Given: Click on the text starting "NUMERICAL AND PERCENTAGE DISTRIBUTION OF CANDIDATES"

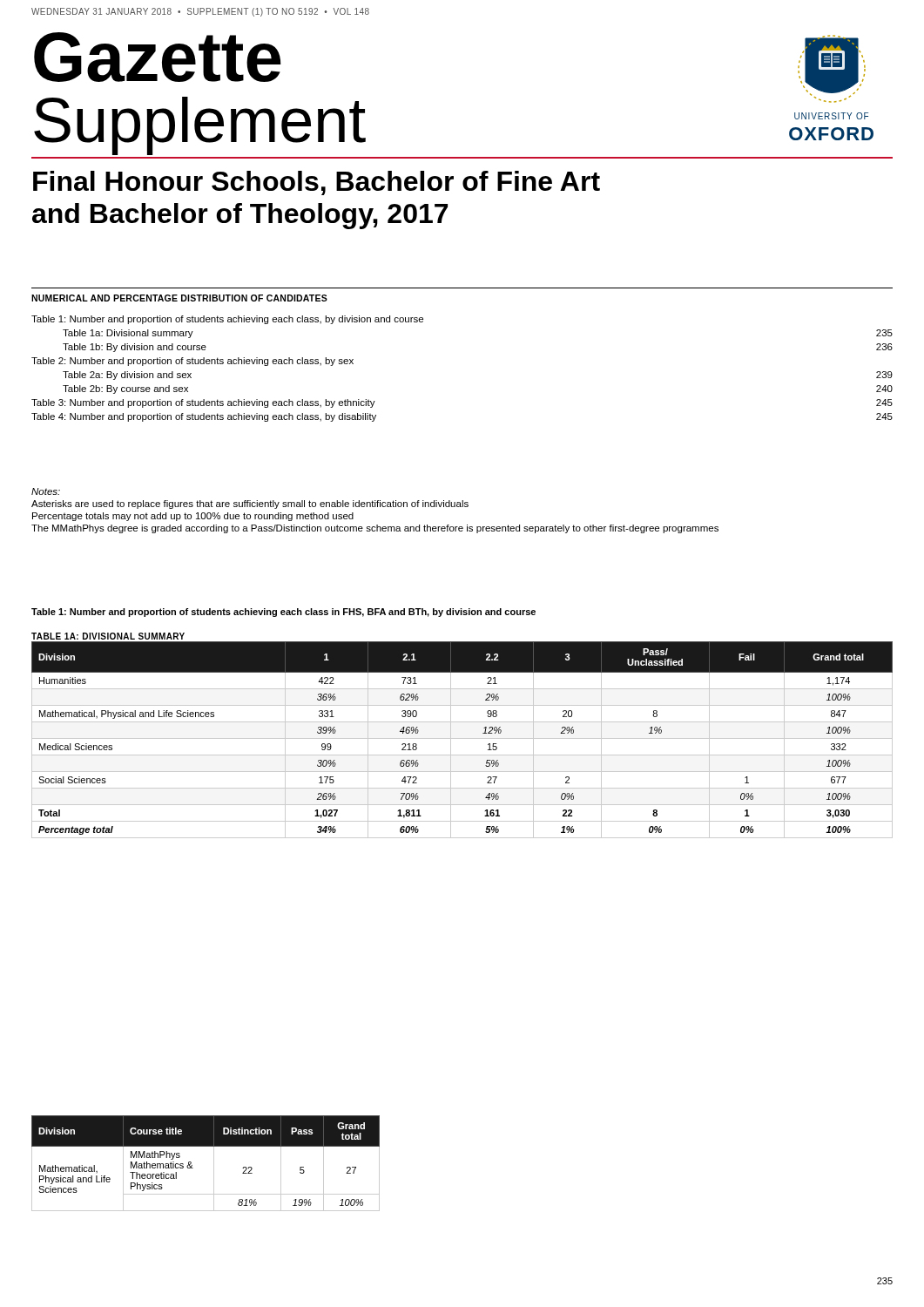Looking at the screenshot, I should pyautogui.click(x=462, y=298).
